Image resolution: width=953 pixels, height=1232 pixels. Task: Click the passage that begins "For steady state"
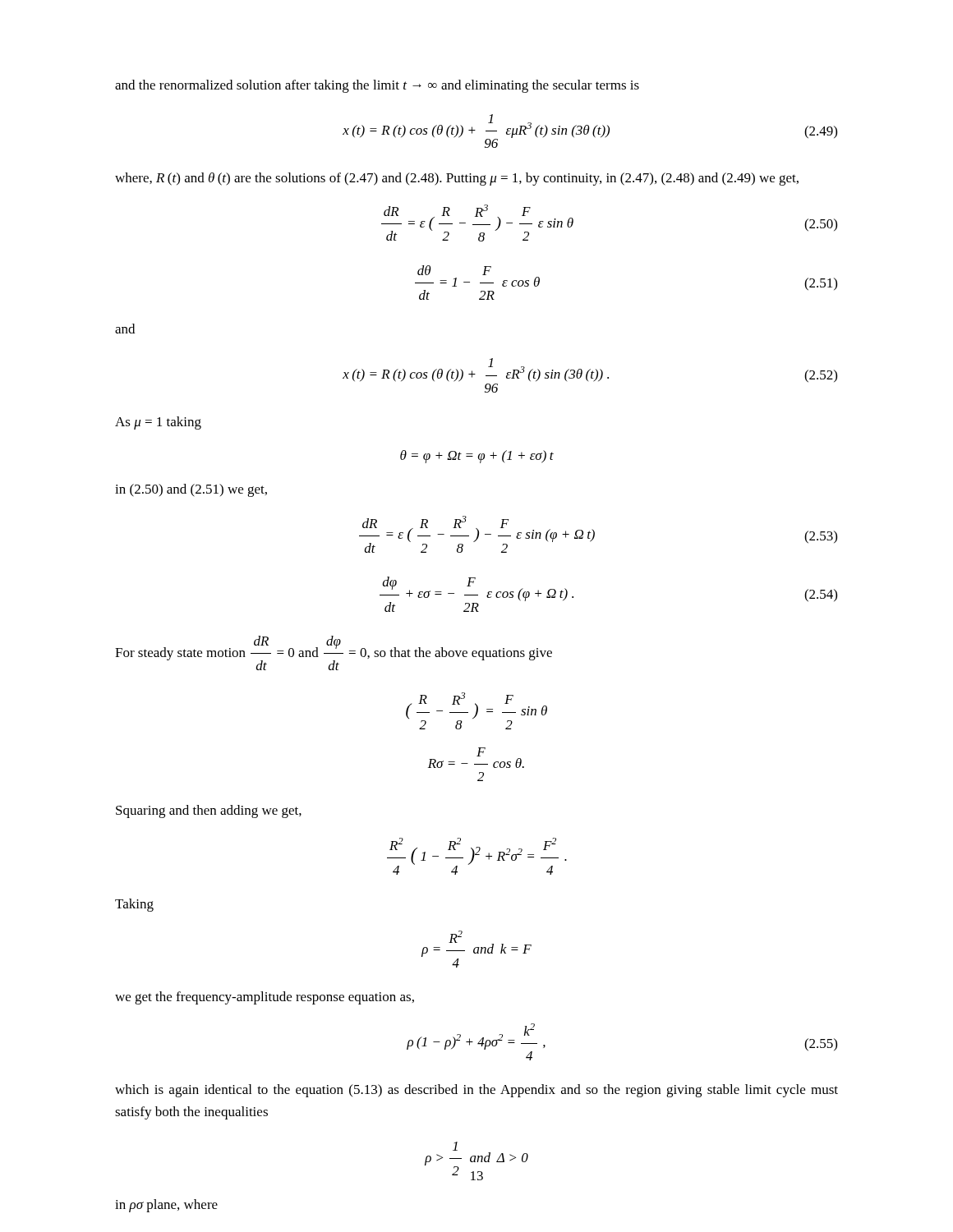pos(334,653)
